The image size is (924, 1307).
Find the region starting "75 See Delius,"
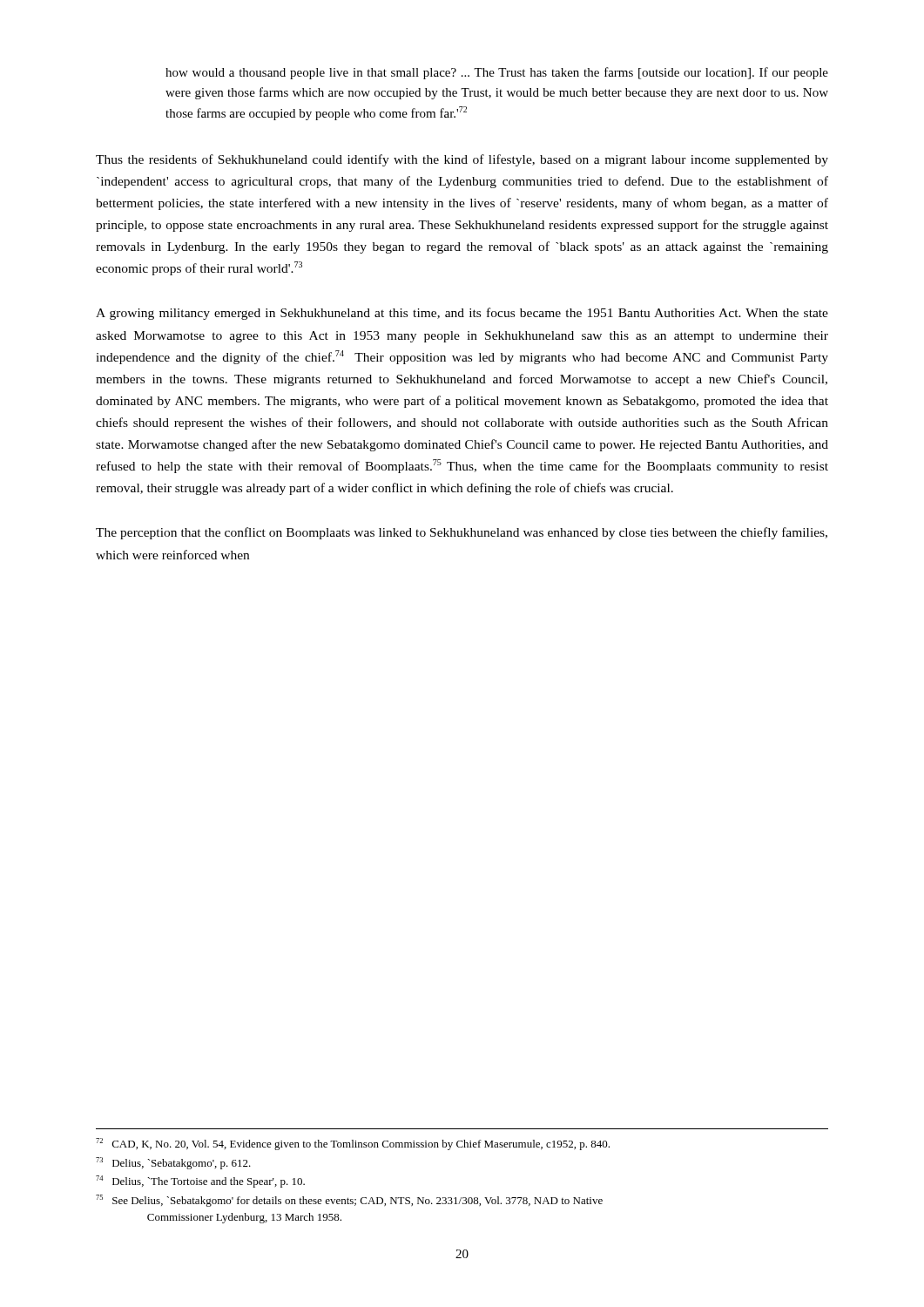click(x=349, y=1208)
